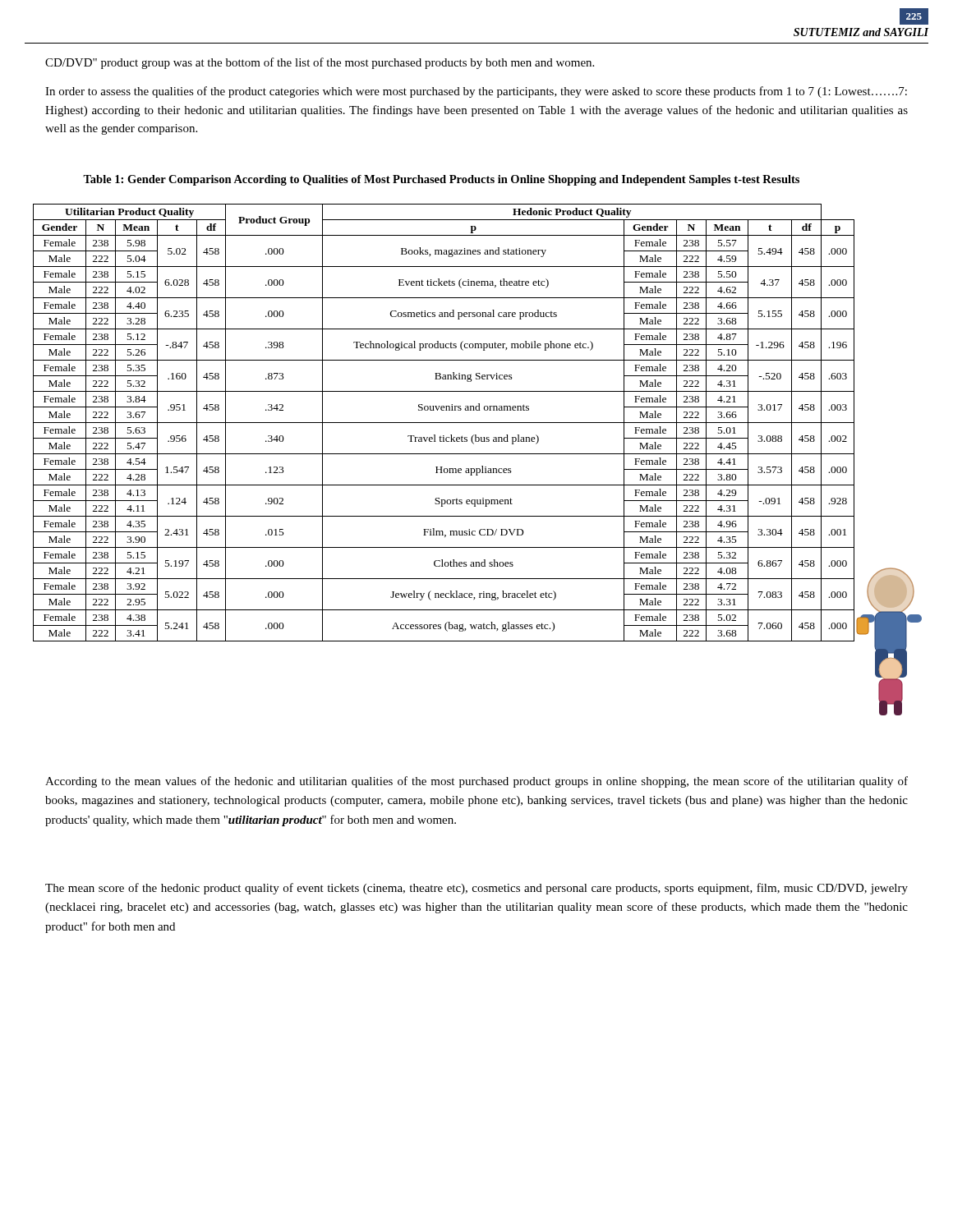
Task: Select a illustration
Action: (891, 639)
